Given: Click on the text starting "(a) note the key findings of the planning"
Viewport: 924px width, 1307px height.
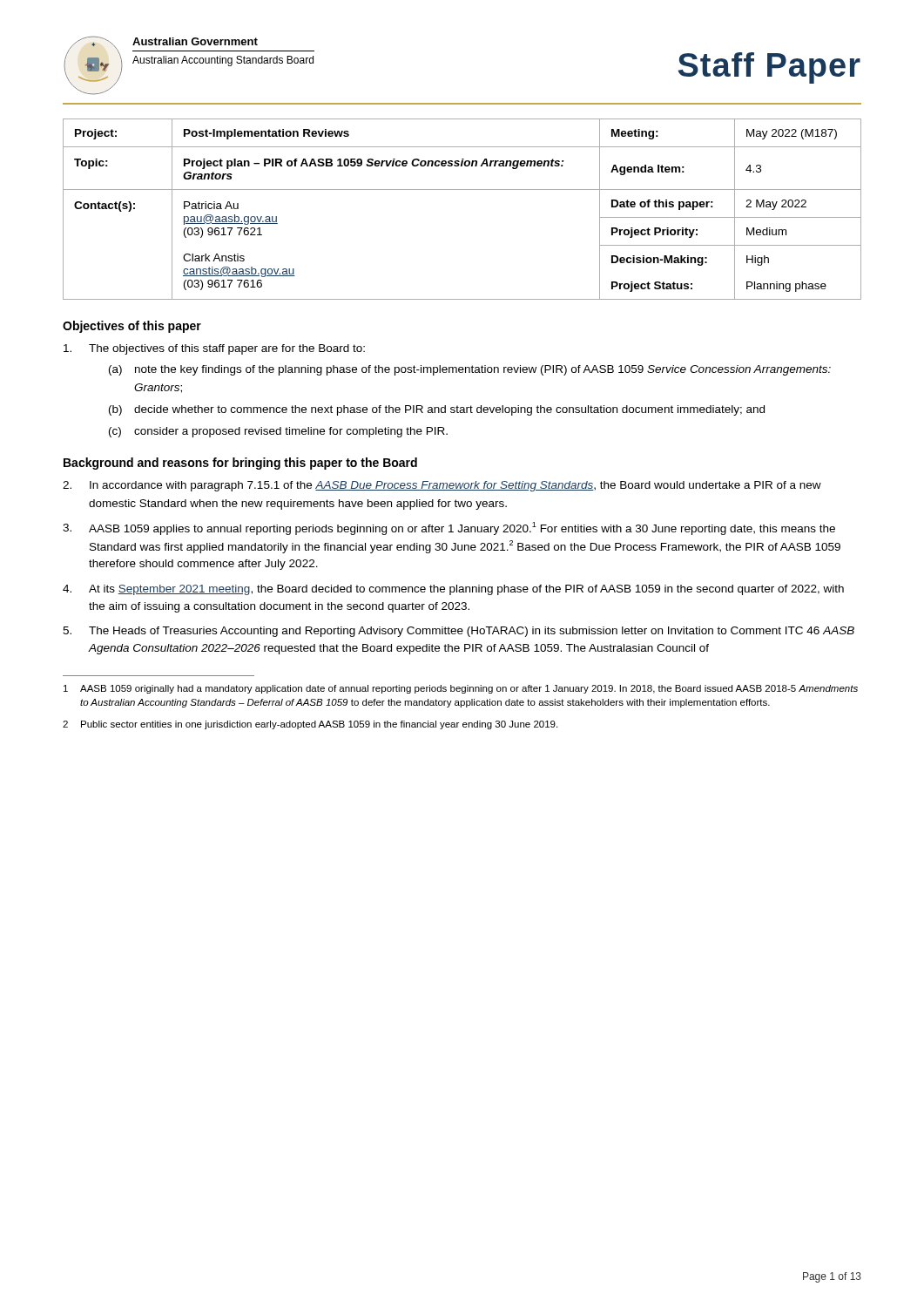Looking at the screenshot, I should (x=485, y=379).
